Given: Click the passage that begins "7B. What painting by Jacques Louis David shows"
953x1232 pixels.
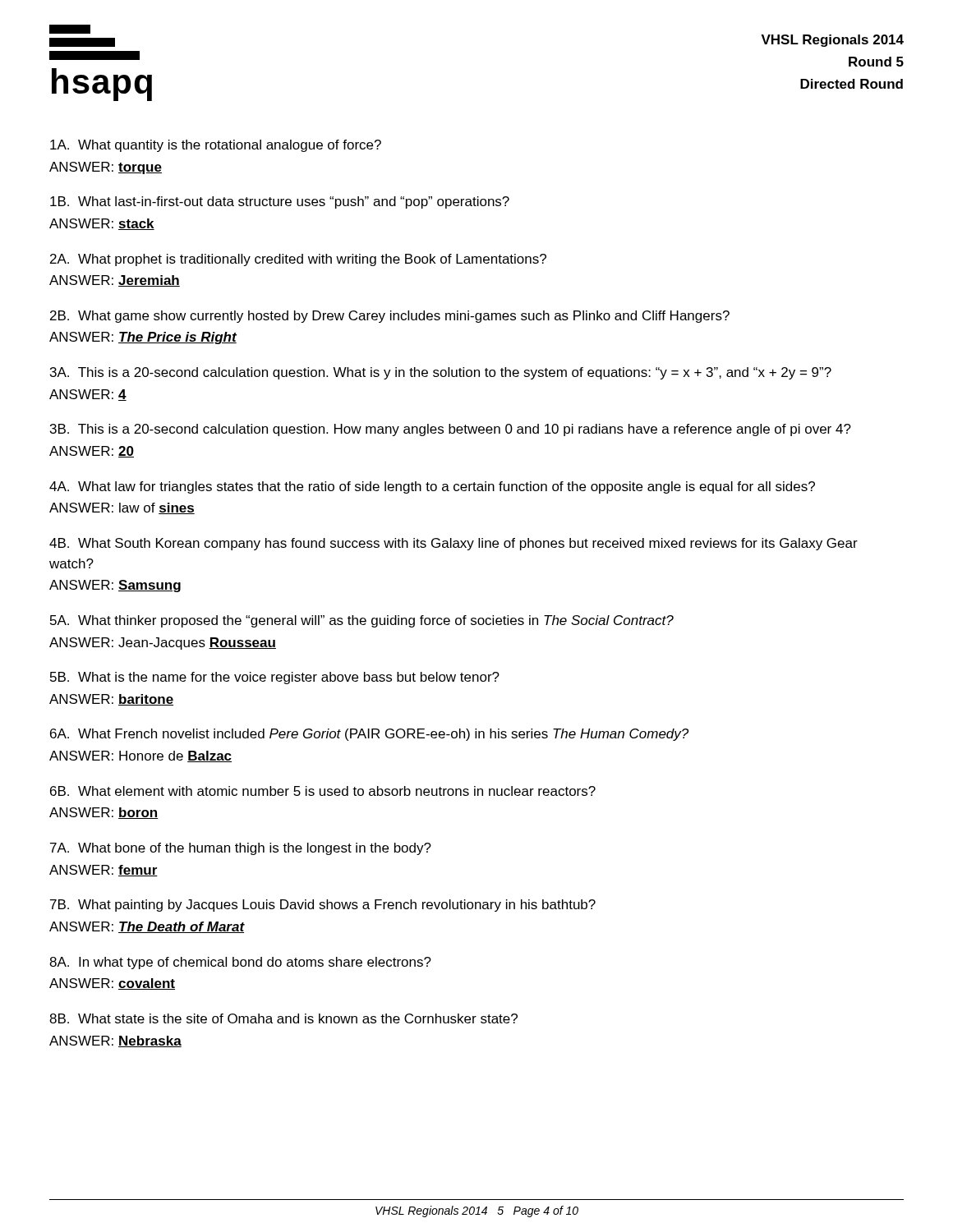Looking at the screenshot, I should click(476, 917).
